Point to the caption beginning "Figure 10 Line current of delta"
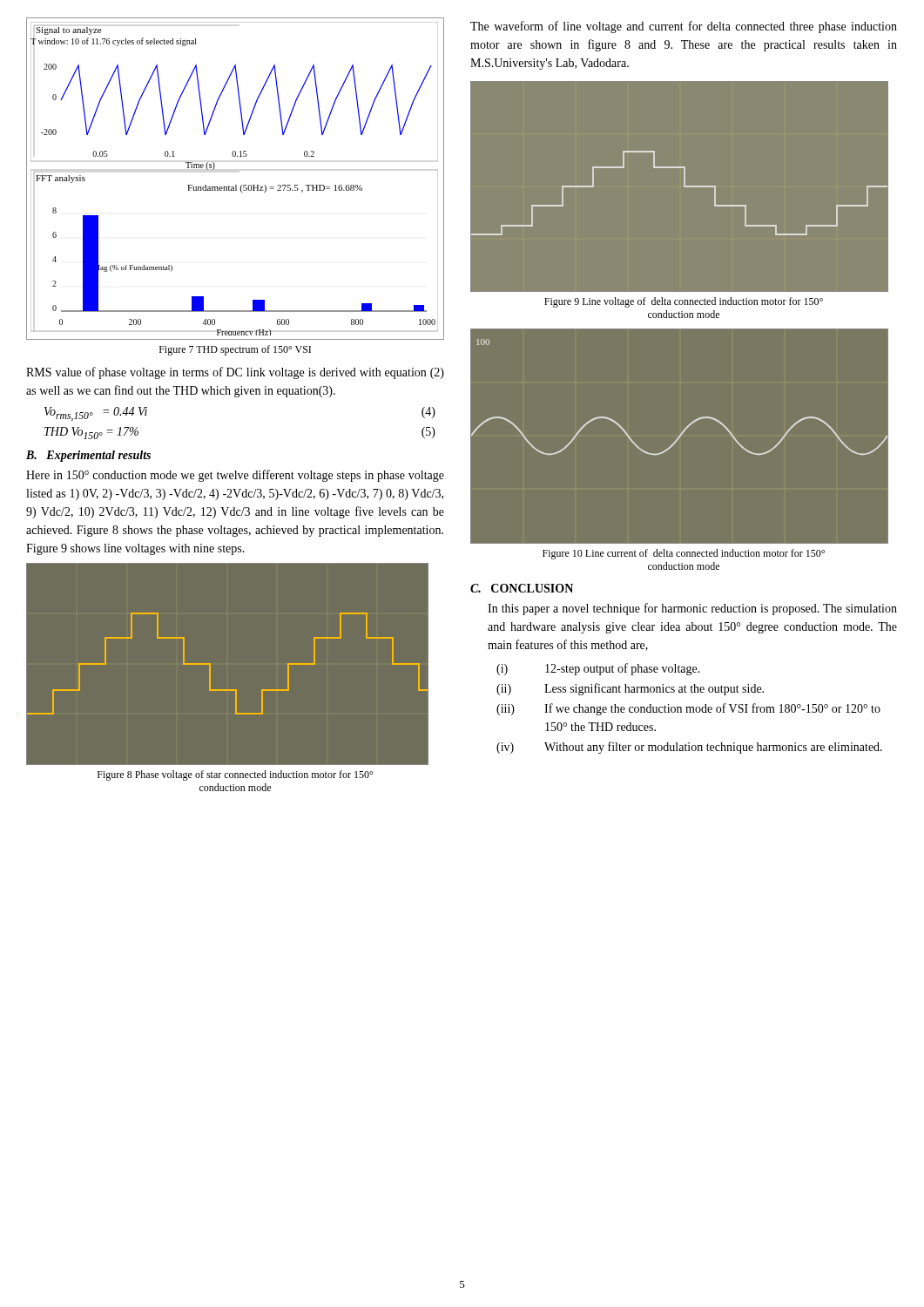Image resolution: width=924 pixels, height=1307 pixels. tap(684, 560)
